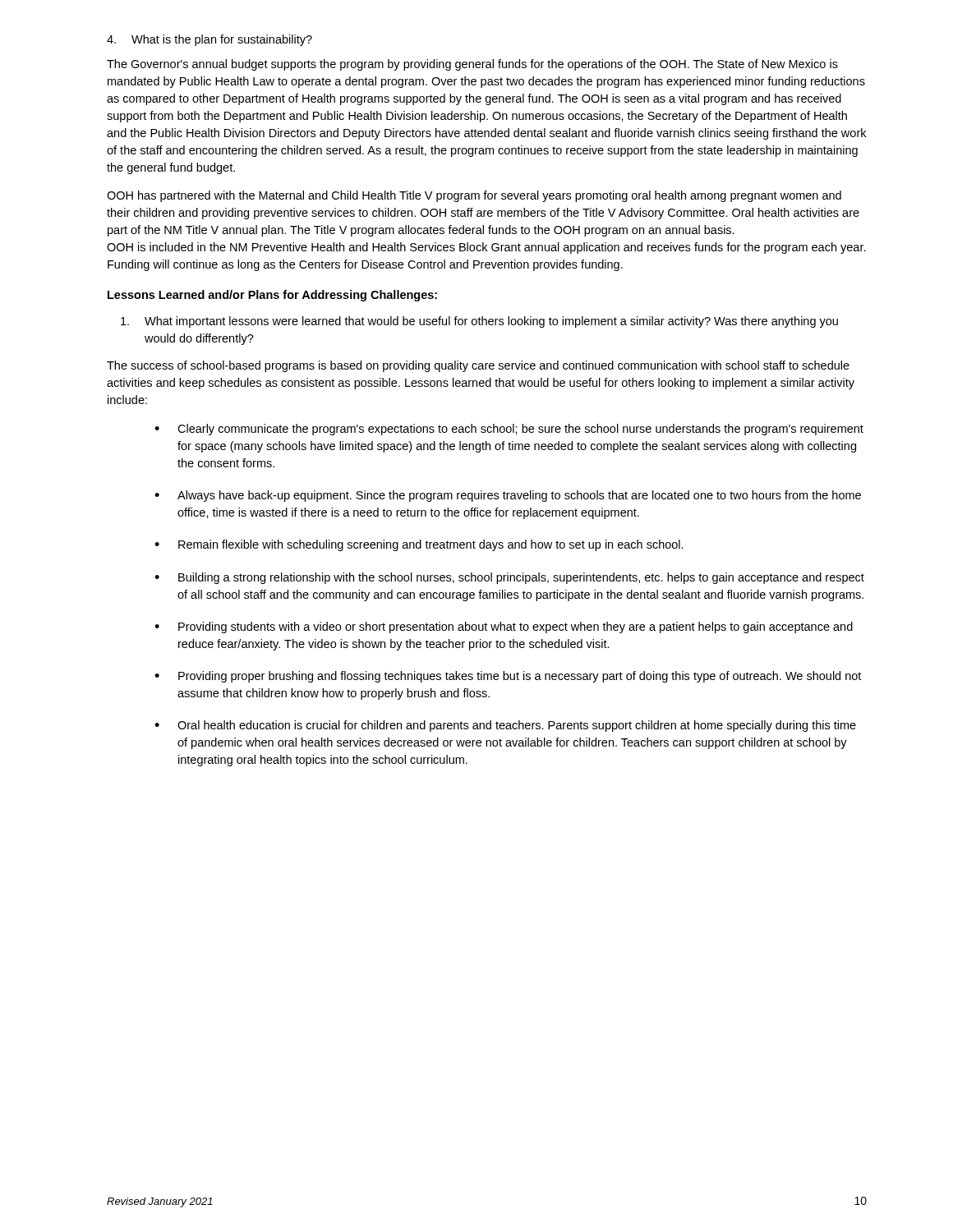The height and width of the screenshot is (1232, 953).
Task: Point to the block beginning "The Governor's annual"
Action: pos(487,116)
